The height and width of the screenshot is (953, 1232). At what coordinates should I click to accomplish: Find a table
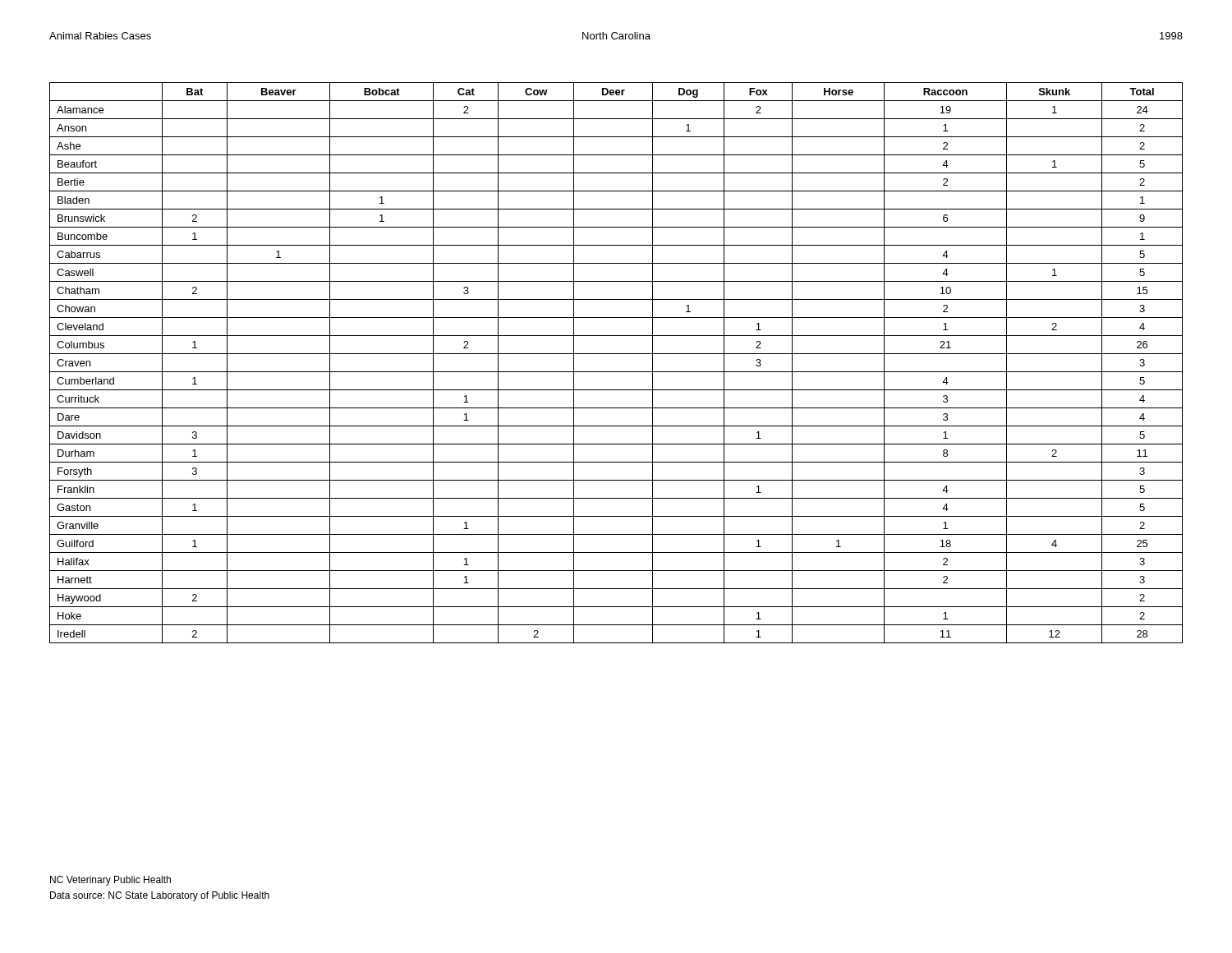click(x=616, y=363)
